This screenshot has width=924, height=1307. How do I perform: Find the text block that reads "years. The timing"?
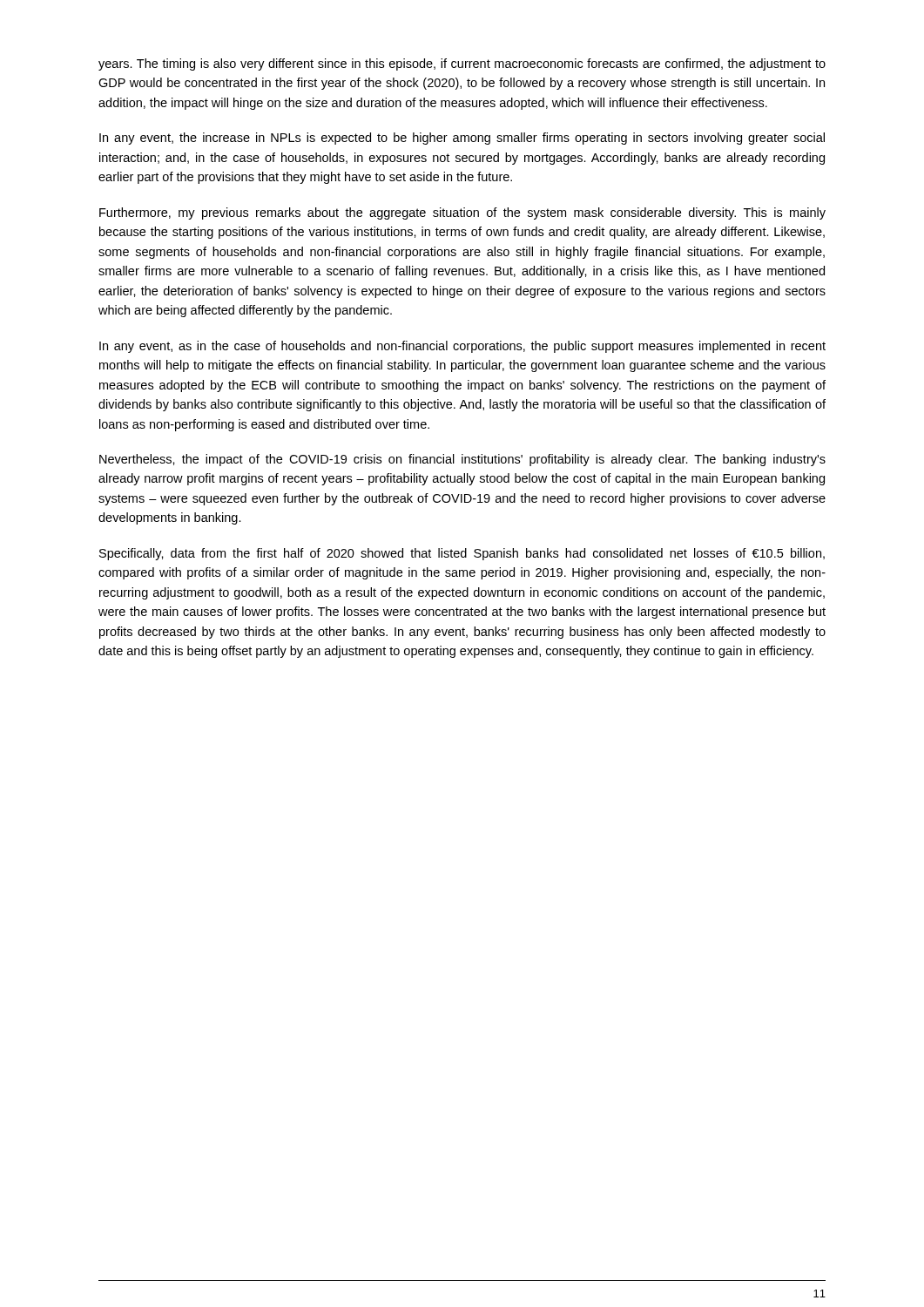point(462,83)
